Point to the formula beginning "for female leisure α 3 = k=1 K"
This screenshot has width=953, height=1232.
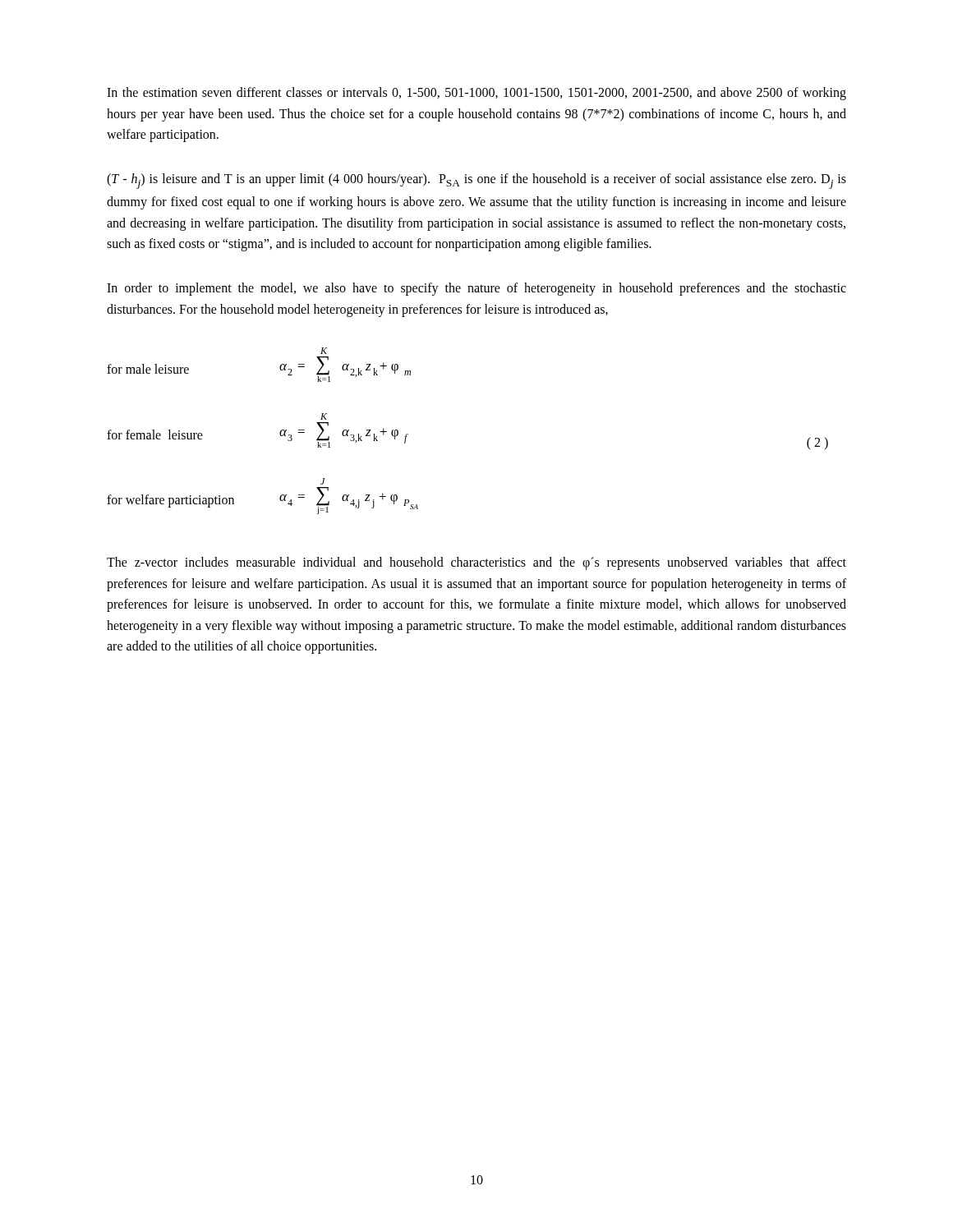[324, 416]
